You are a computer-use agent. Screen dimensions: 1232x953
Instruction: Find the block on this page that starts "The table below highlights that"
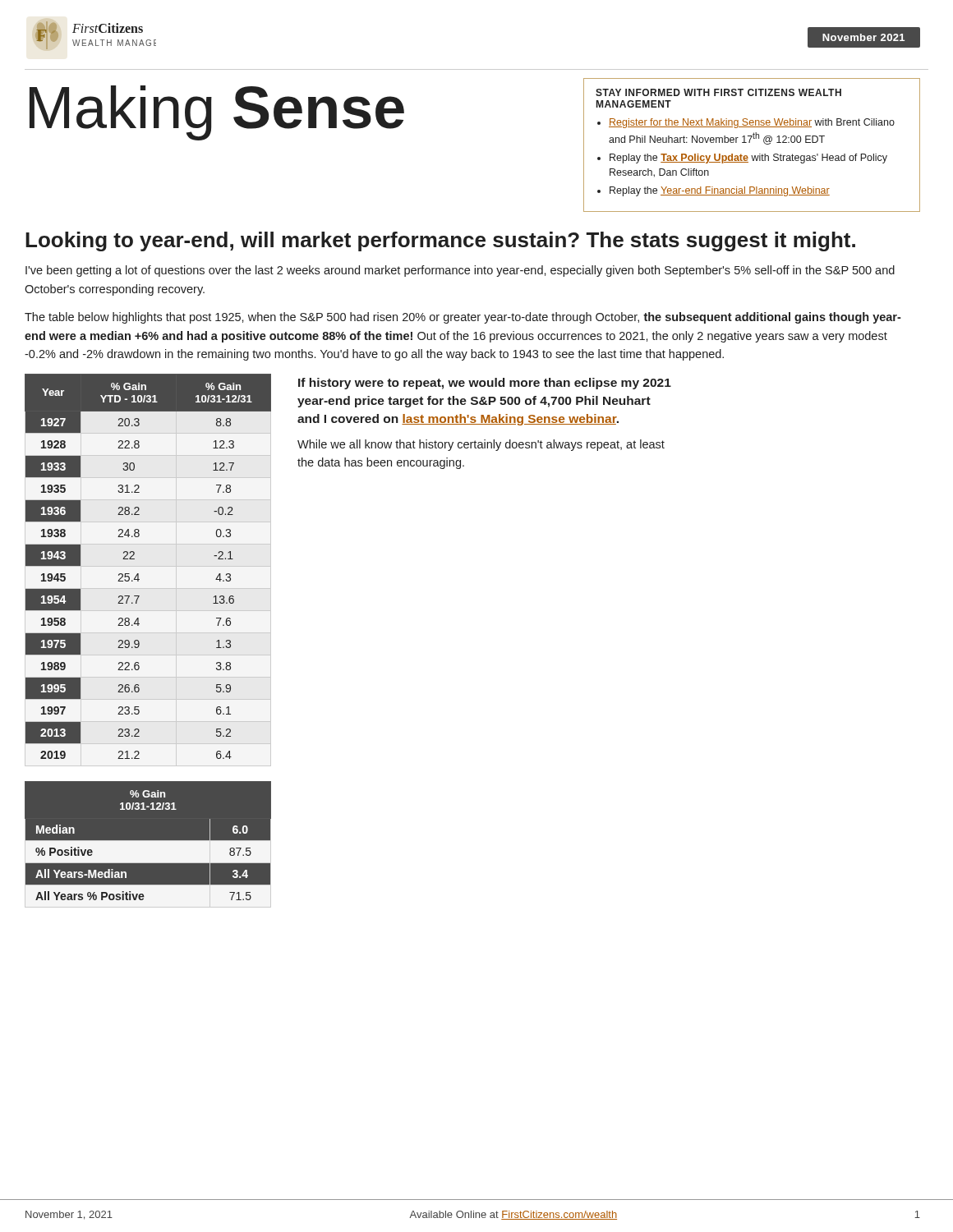(463, 336)
